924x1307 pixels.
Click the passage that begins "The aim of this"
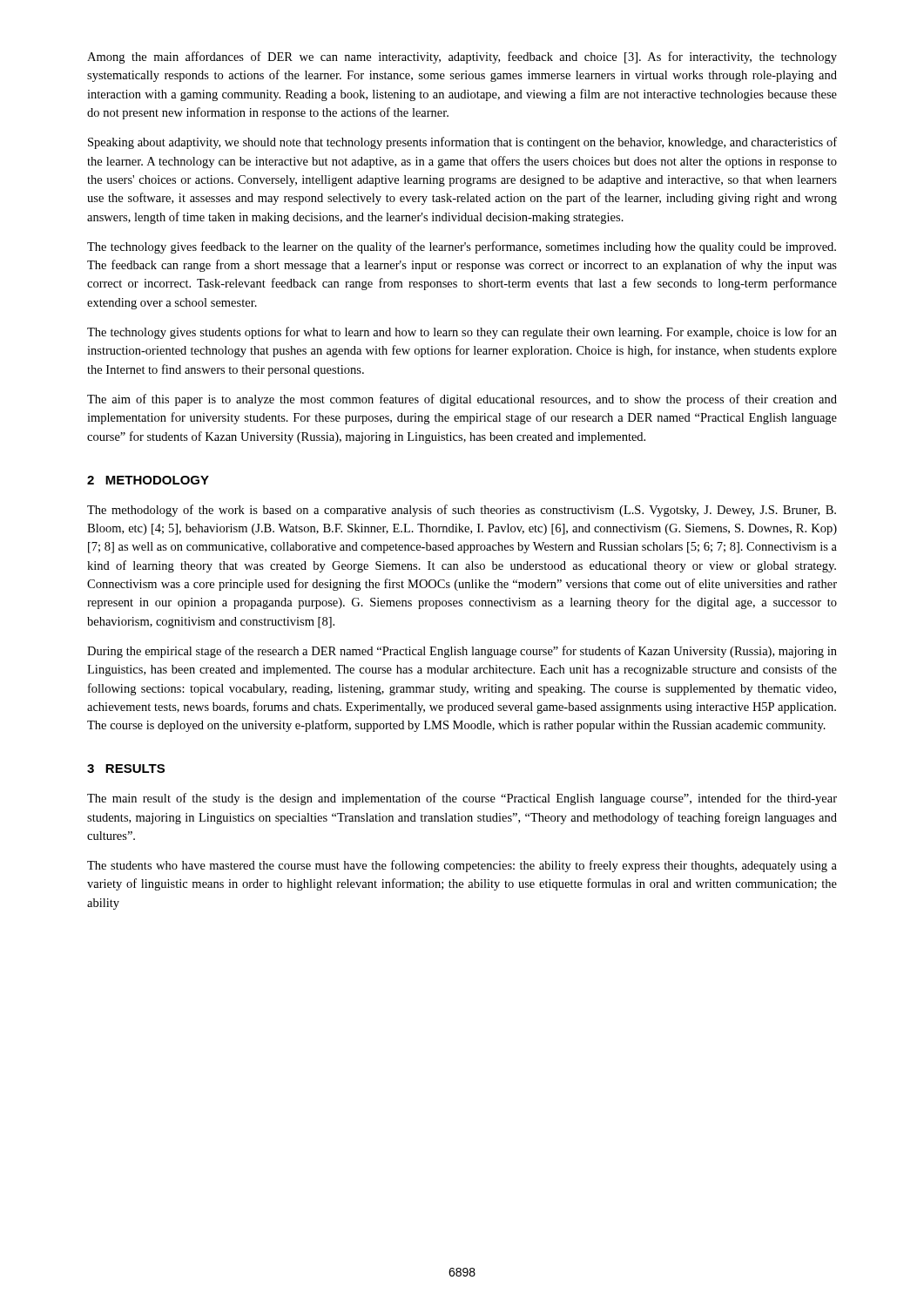click(462, 418)
